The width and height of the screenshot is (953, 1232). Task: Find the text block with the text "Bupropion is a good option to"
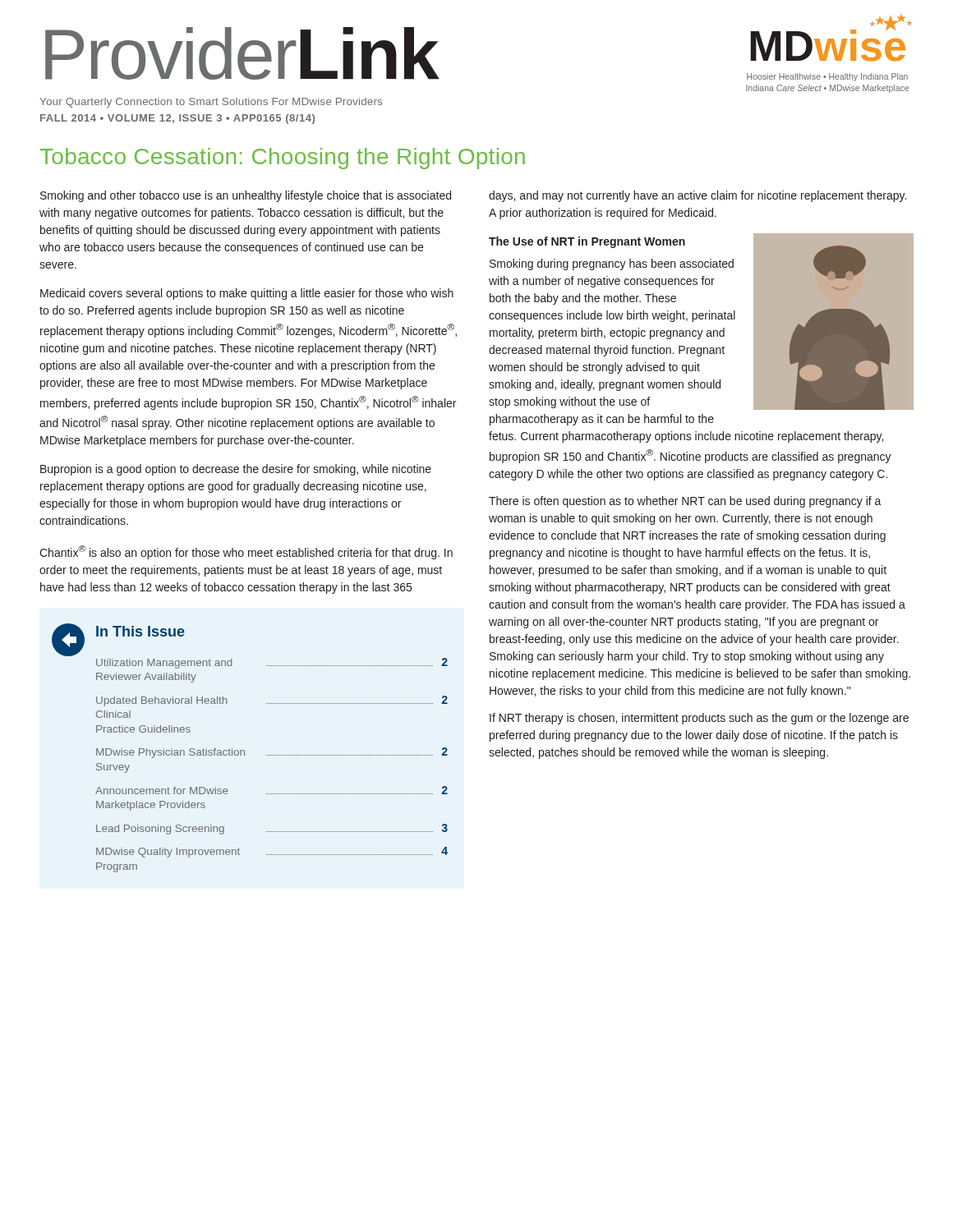pos(235,495)
